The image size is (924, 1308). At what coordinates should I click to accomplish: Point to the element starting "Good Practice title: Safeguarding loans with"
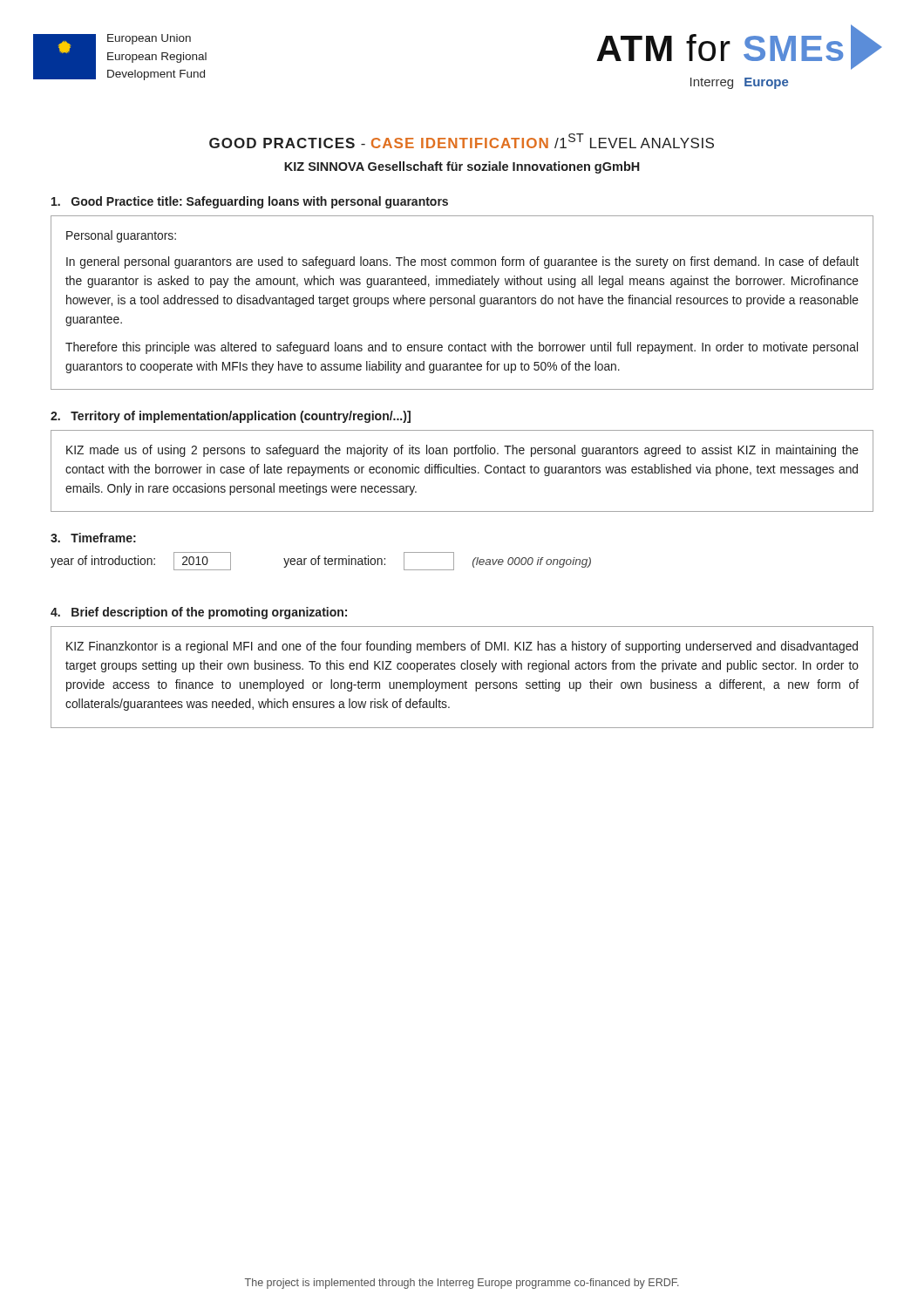250,201
